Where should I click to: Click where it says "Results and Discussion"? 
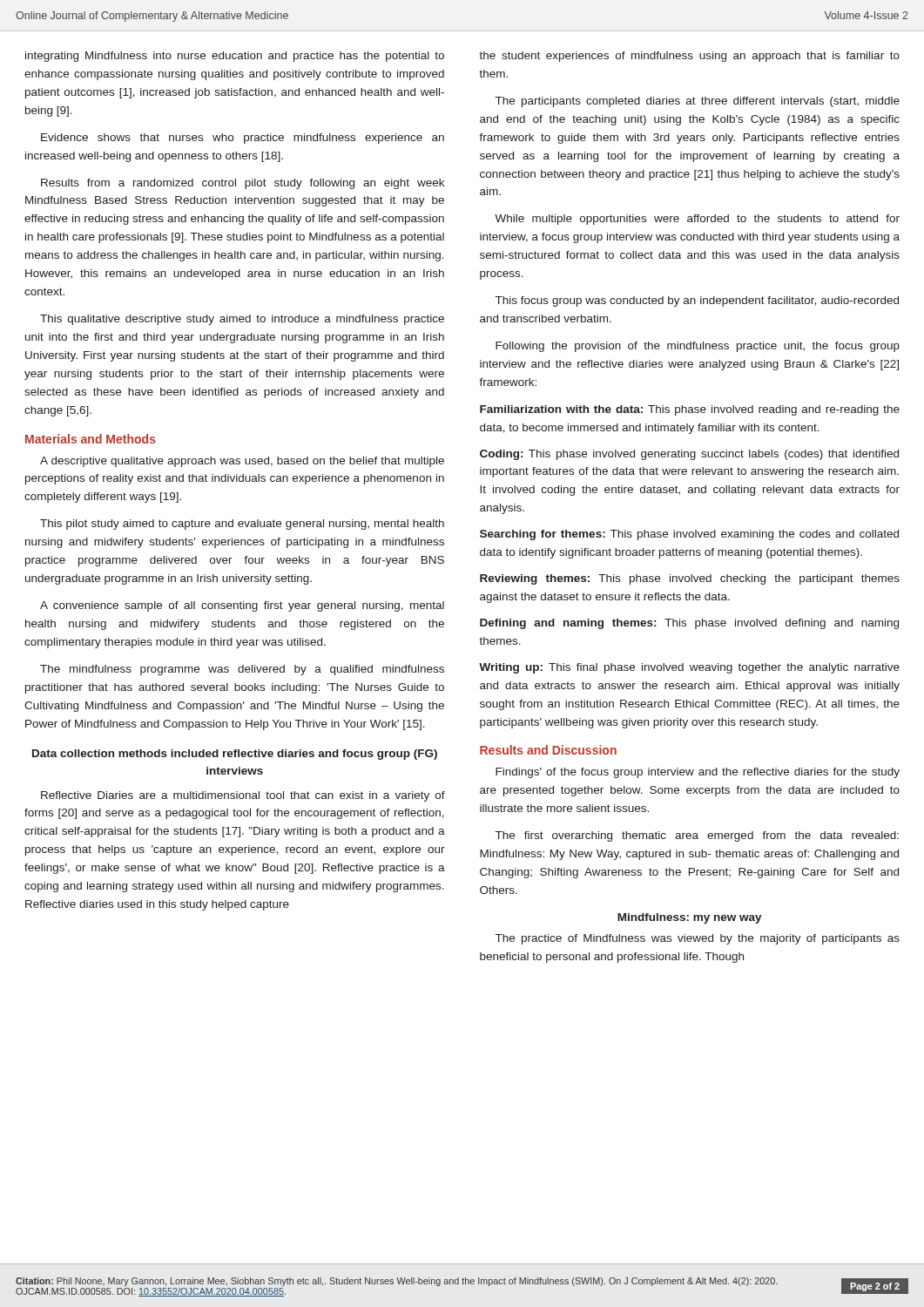pyautogui.click(x=548, y=751)
